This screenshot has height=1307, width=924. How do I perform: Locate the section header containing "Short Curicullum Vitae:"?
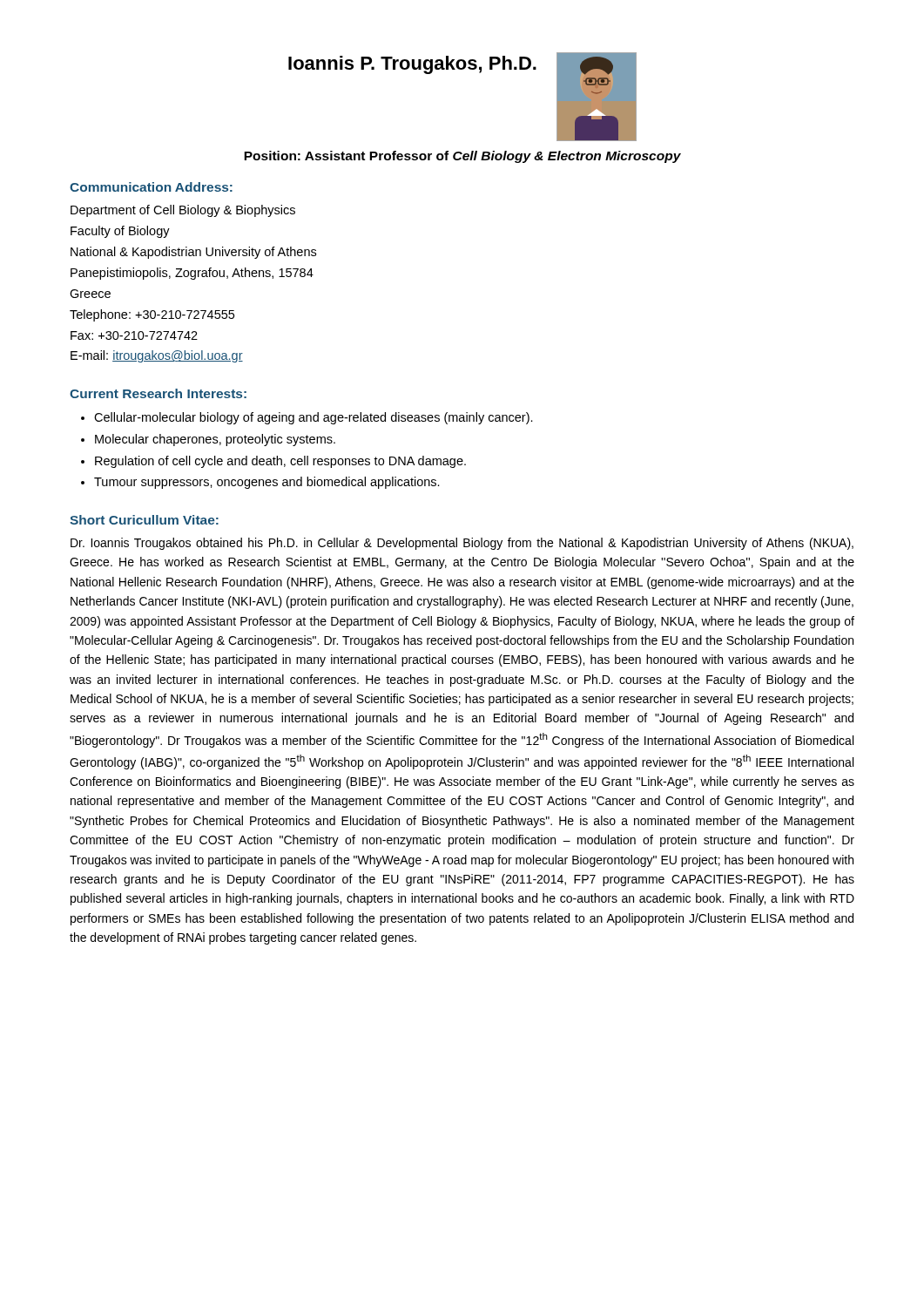pyautogui.click(x=145, y=520)
